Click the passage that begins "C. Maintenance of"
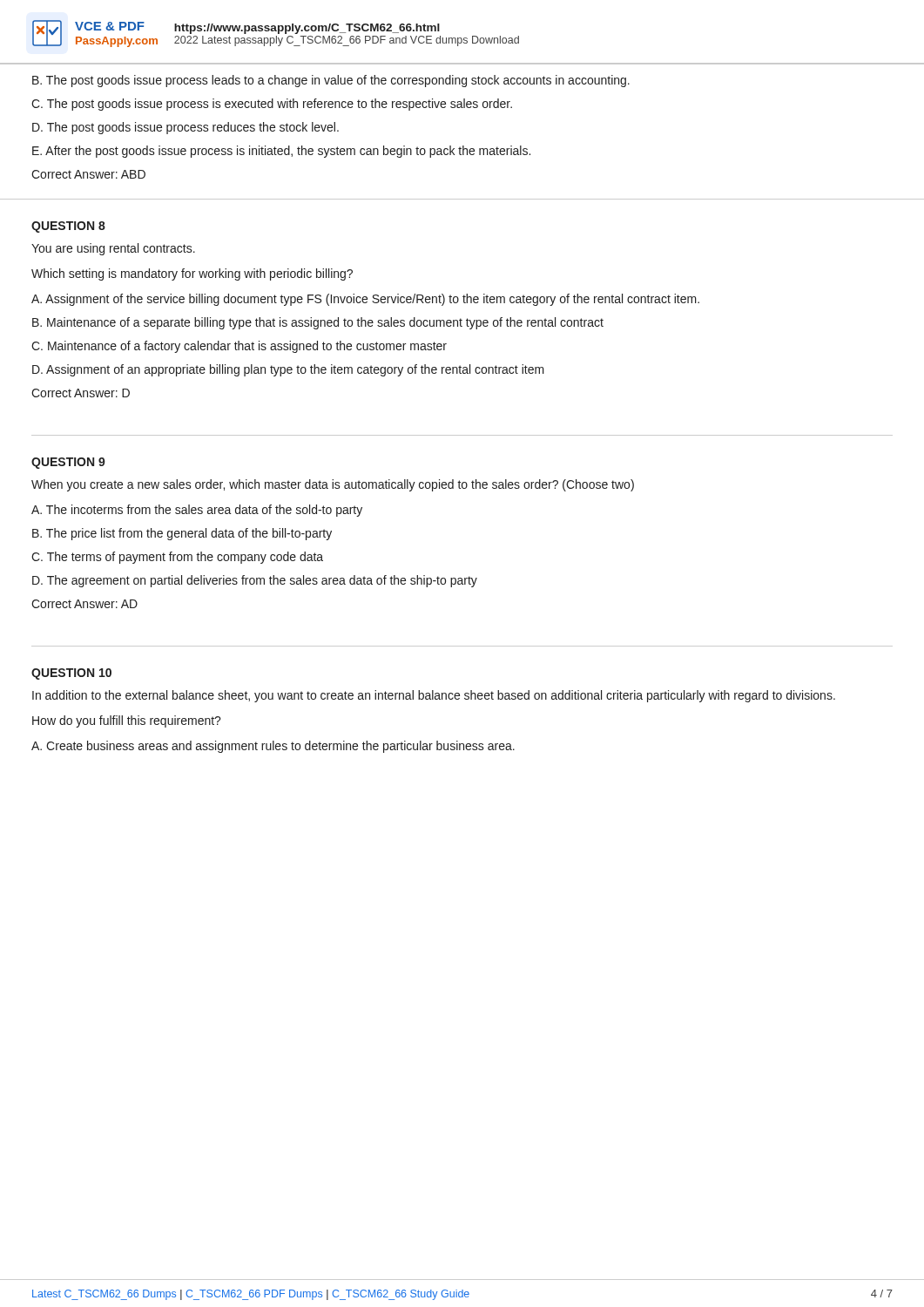 tap(239, 346)
